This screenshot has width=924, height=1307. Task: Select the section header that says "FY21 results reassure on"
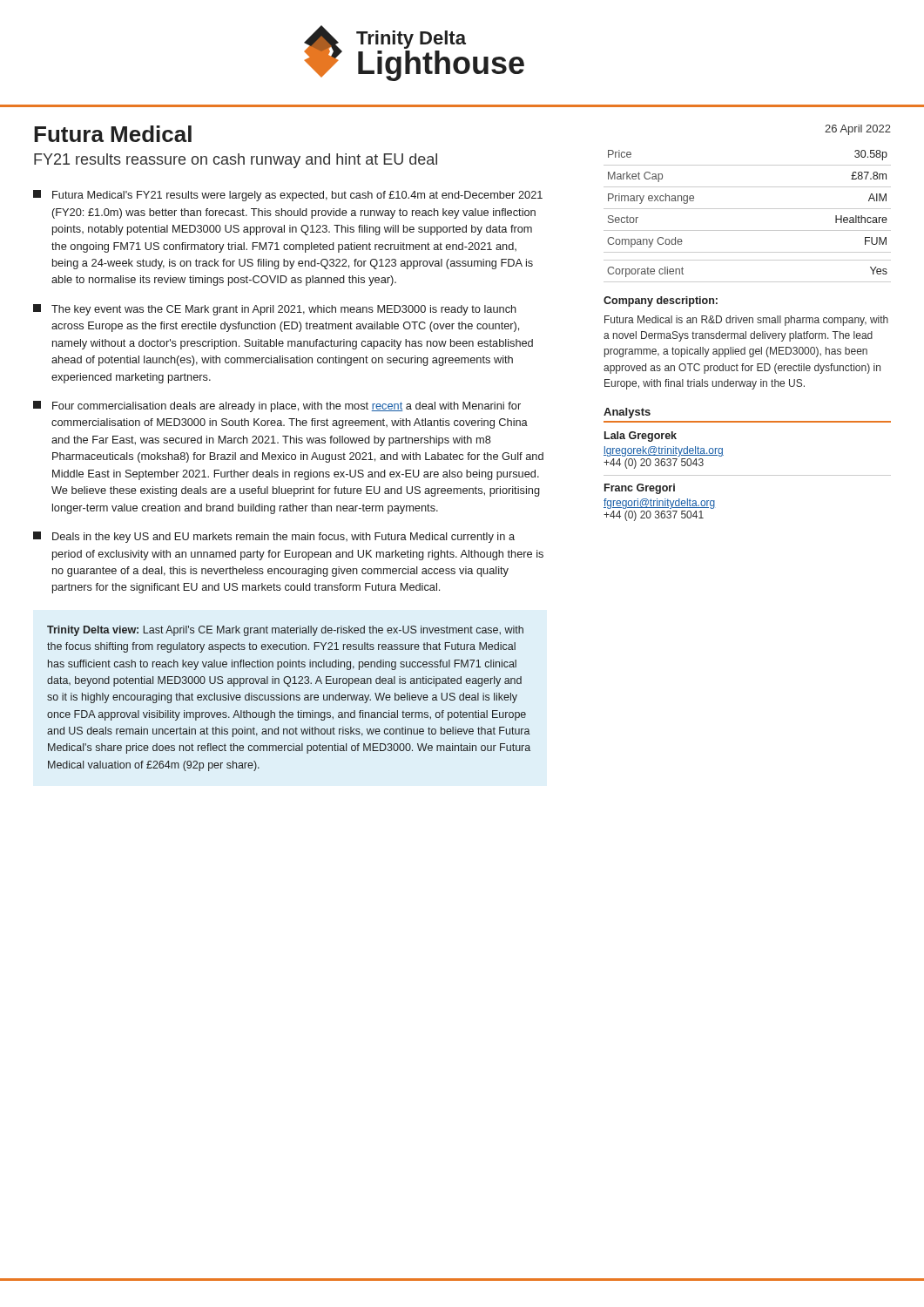(x=236, y=159)
